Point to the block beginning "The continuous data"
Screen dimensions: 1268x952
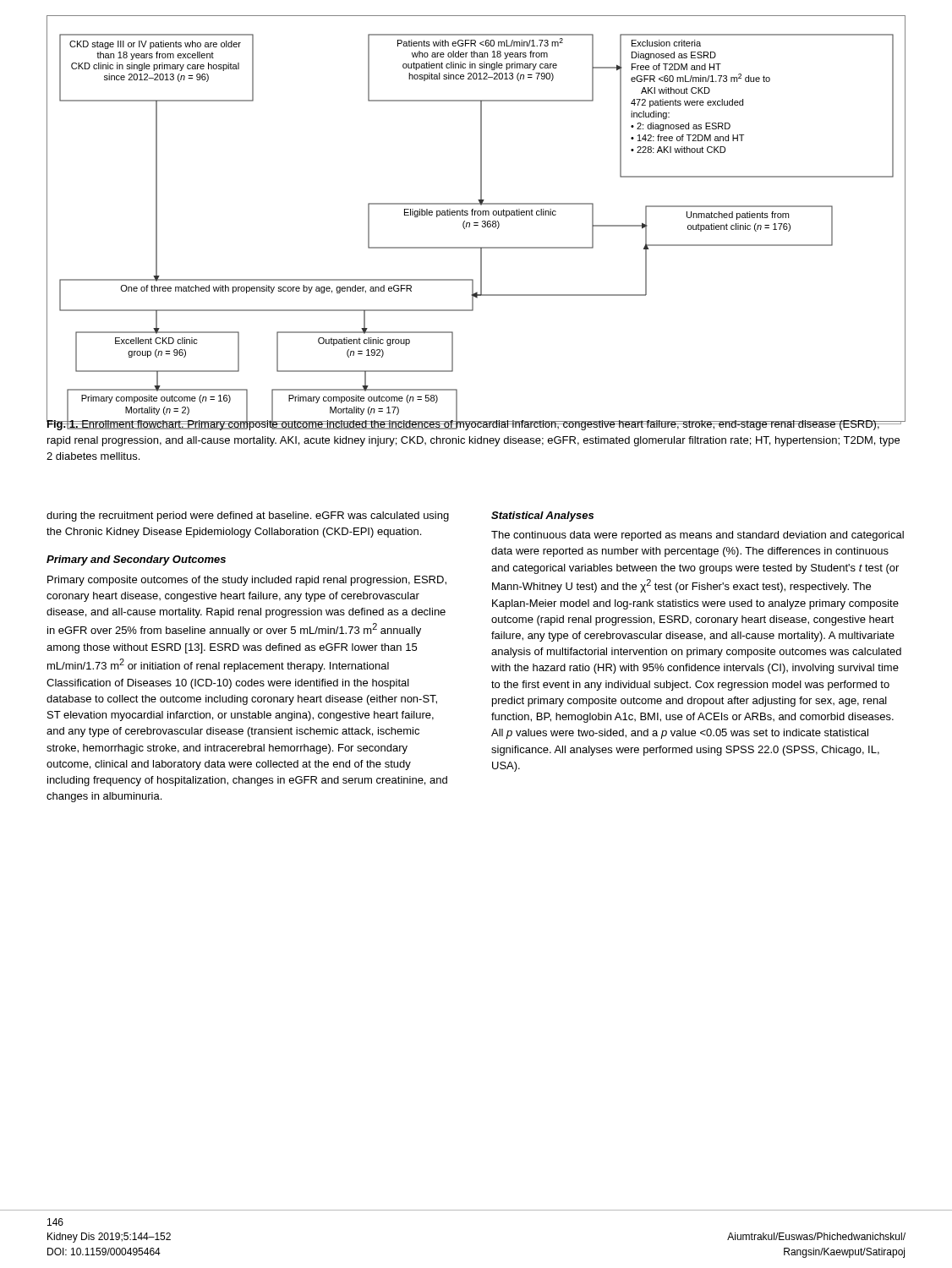click(698, 650)
